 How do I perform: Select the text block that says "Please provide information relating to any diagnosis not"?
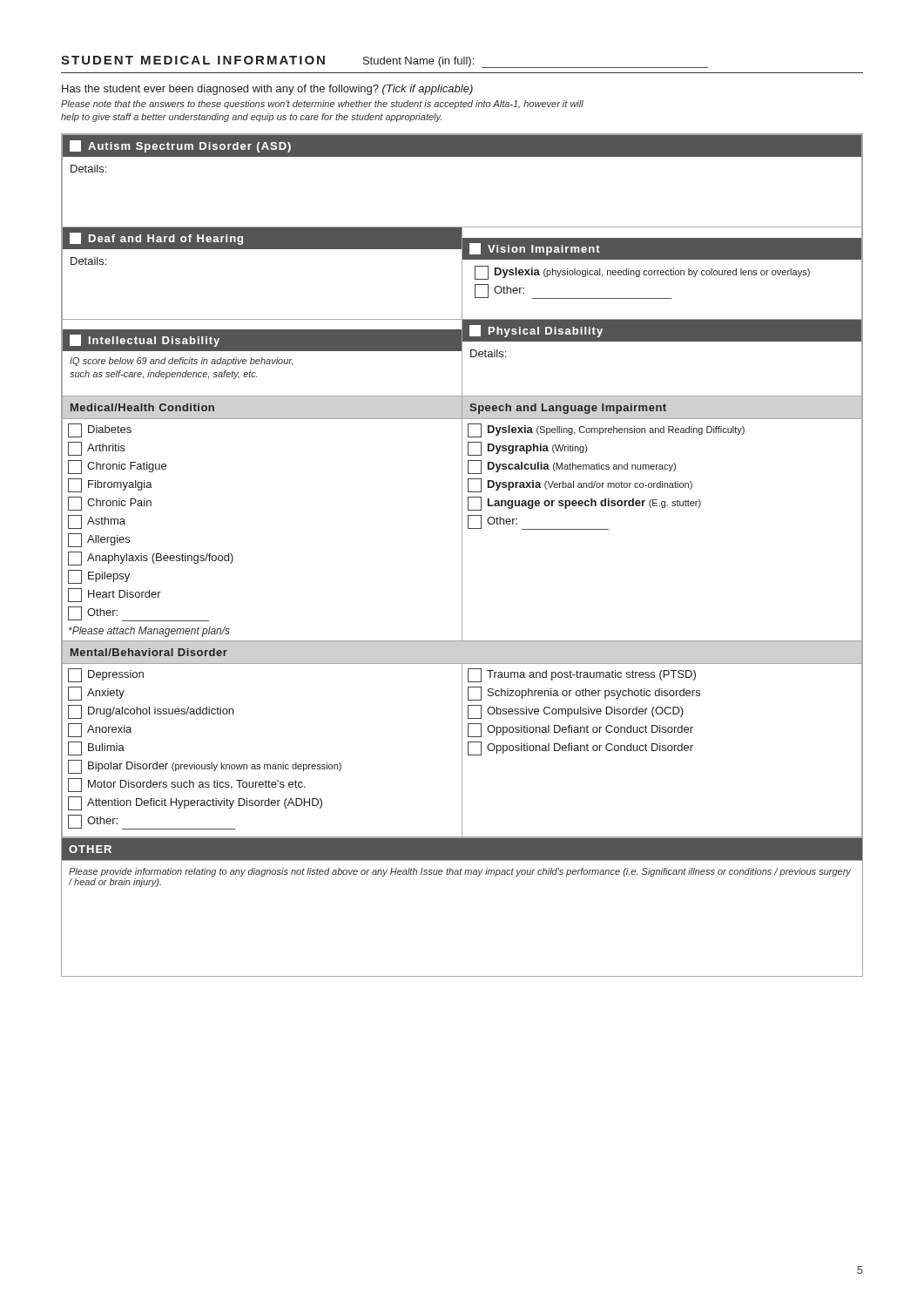pyautogui.click(x=460, y=876)
